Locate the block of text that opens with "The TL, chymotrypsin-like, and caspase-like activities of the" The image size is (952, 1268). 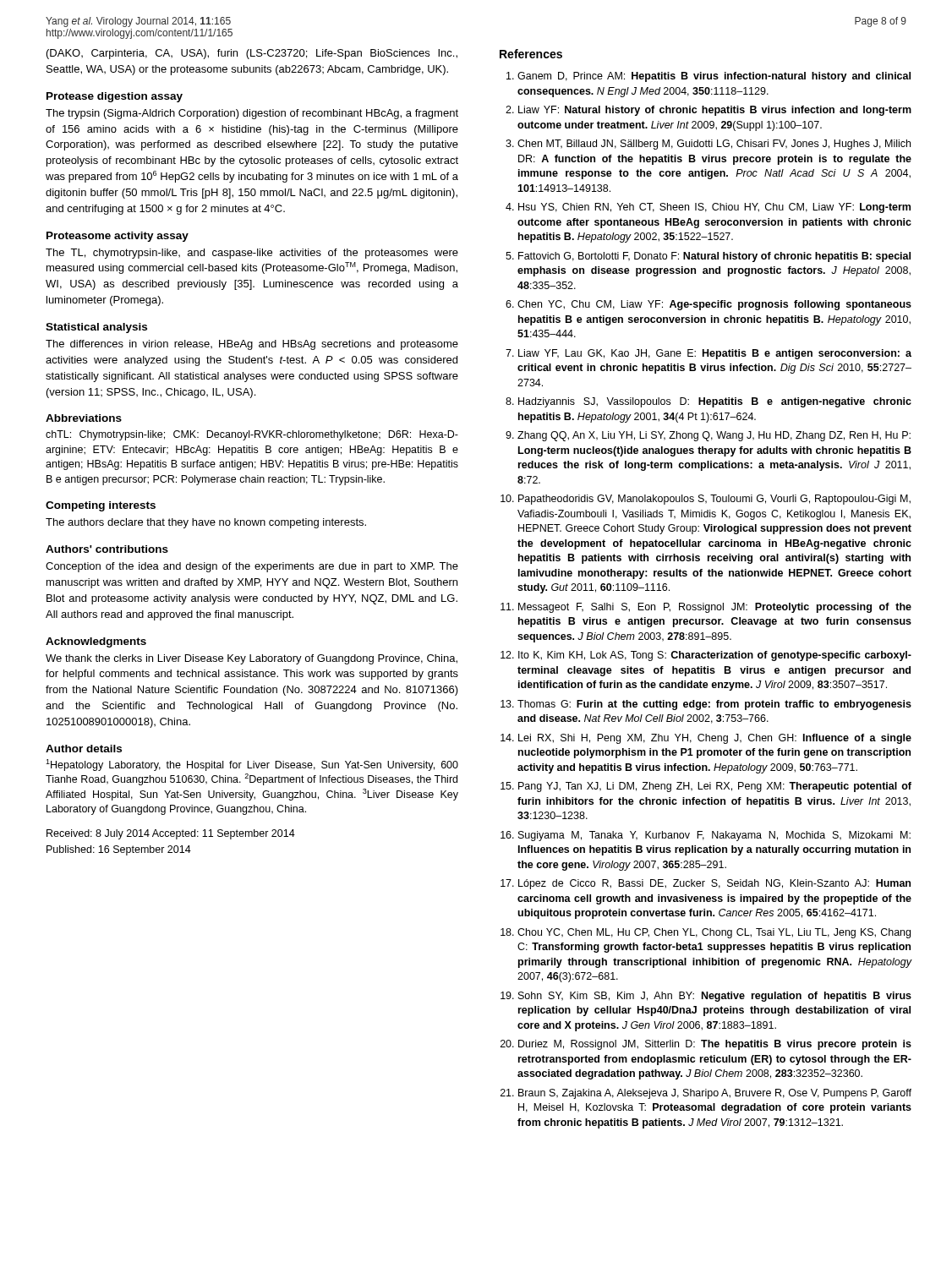click(252, 277)
